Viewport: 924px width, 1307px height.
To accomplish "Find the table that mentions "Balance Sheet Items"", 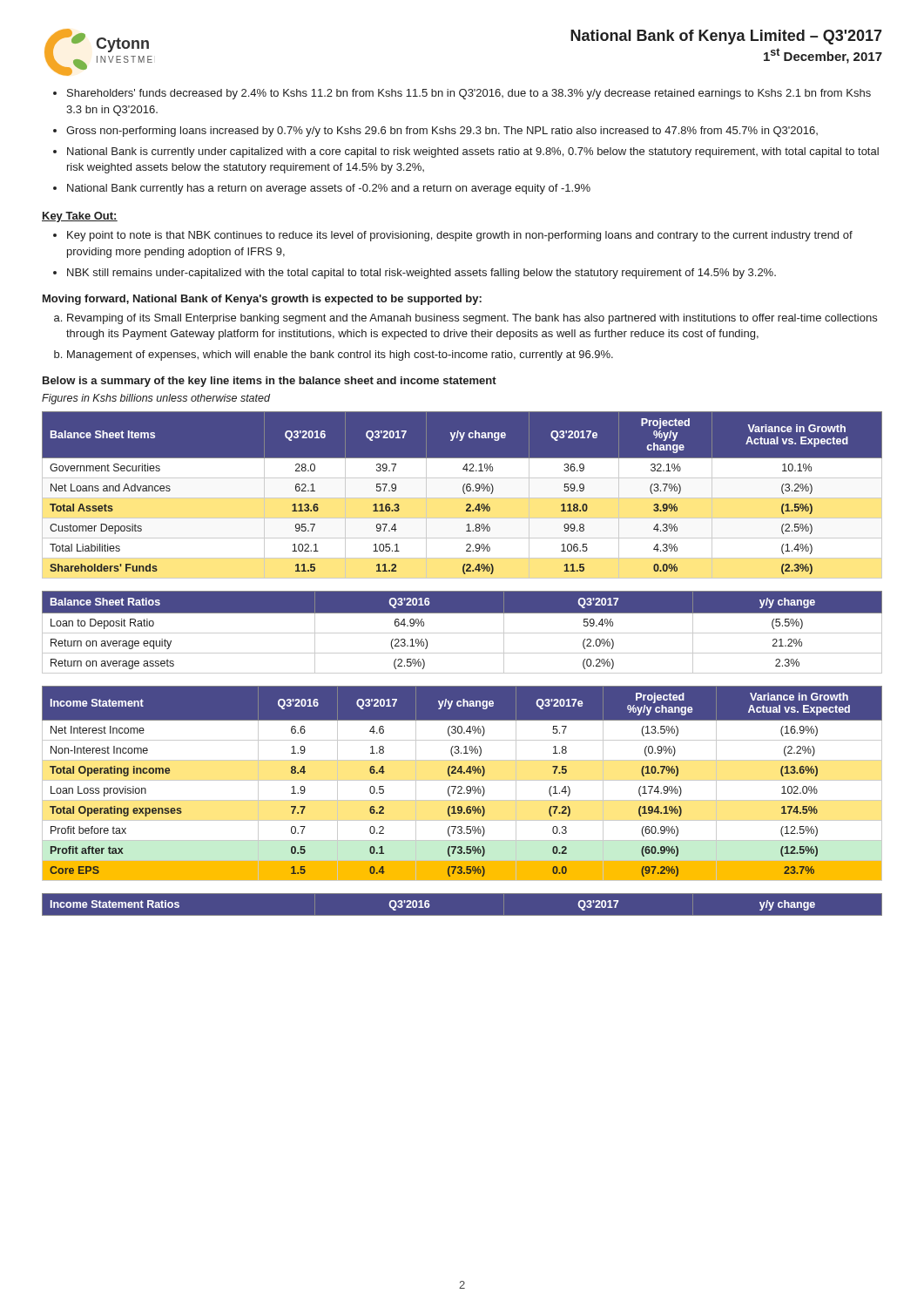I will pos(462,495).
